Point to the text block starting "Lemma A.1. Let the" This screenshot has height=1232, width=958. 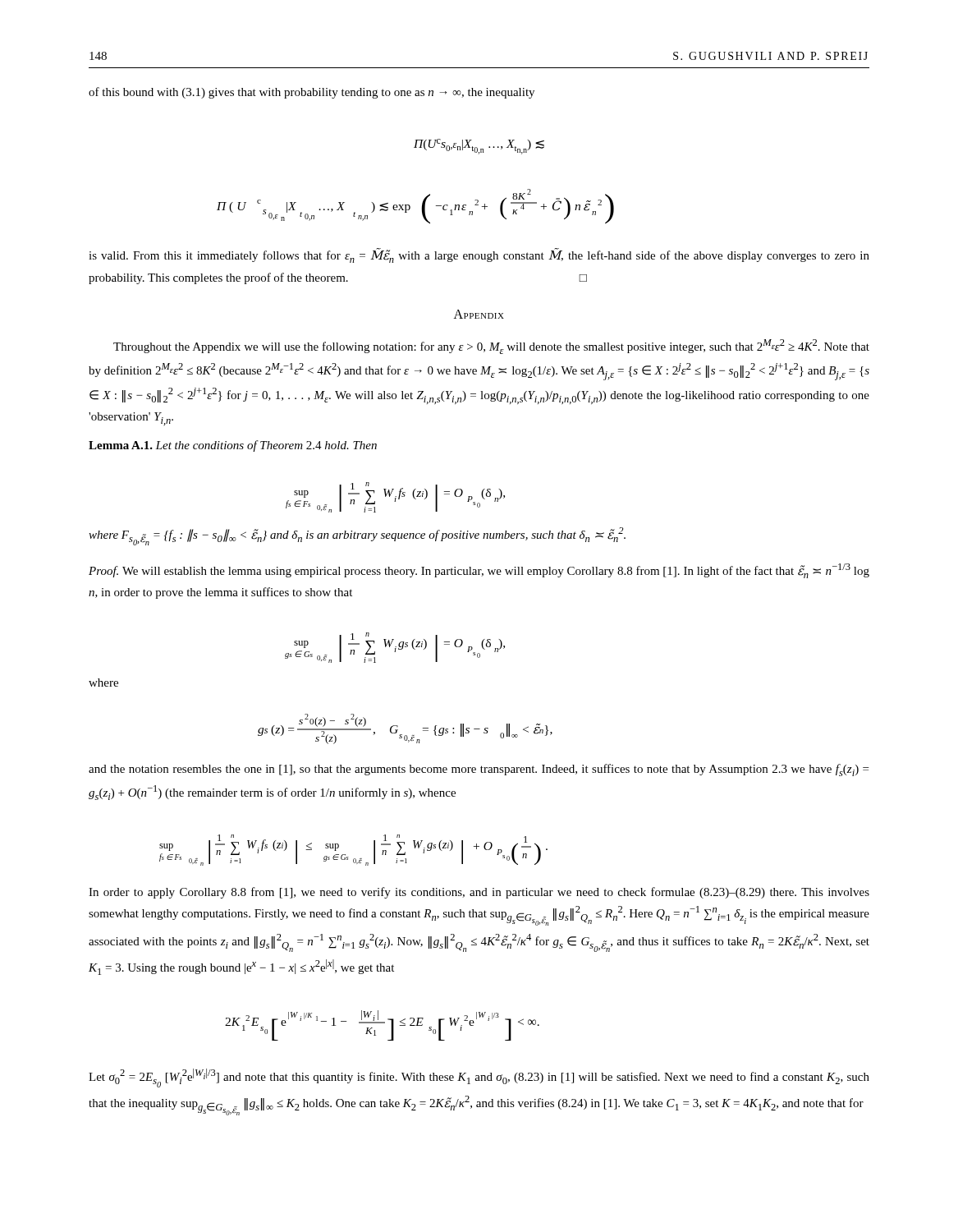(233, 445)
